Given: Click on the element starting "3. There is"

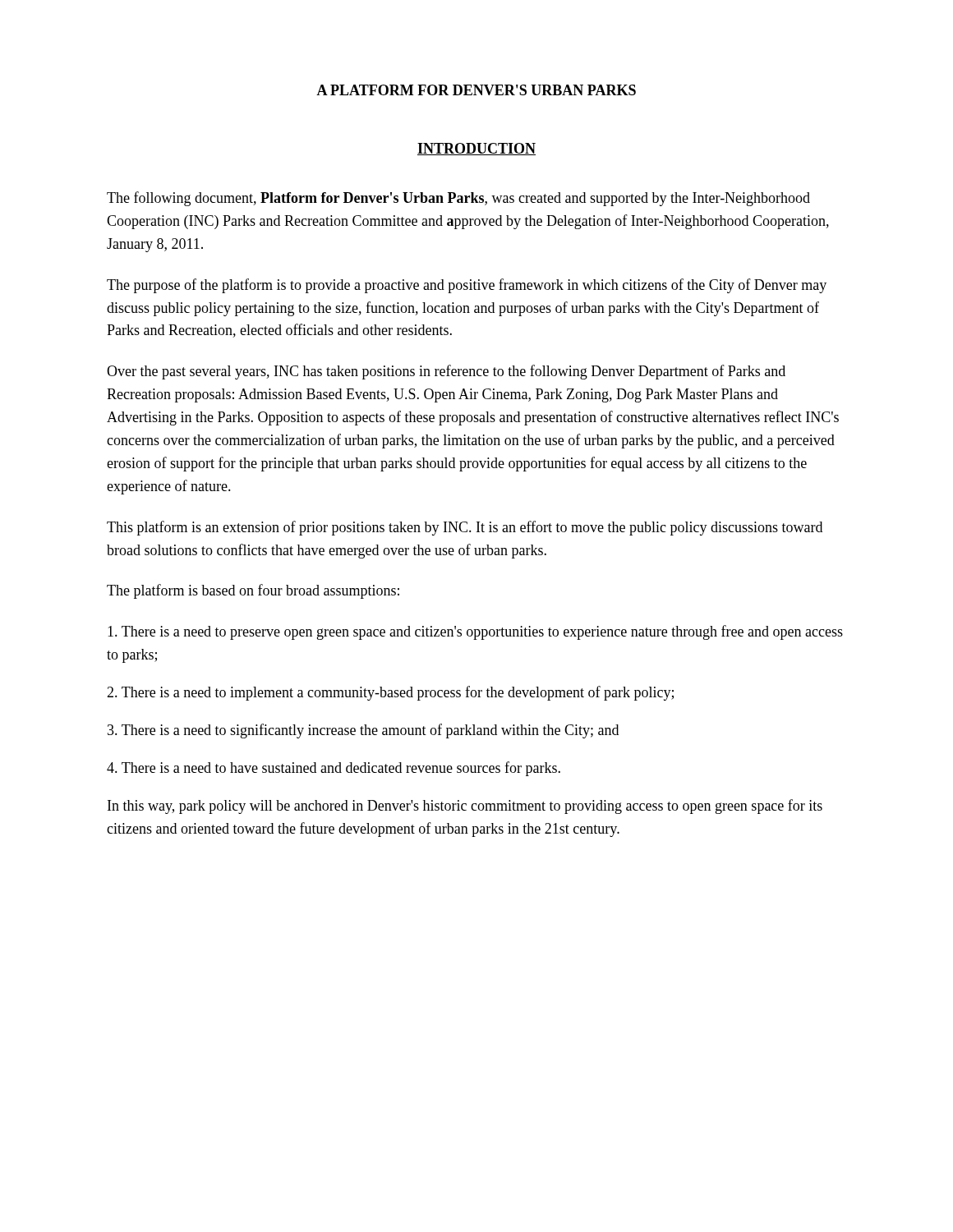Looking at the screenshot, I should click(363, 730).
